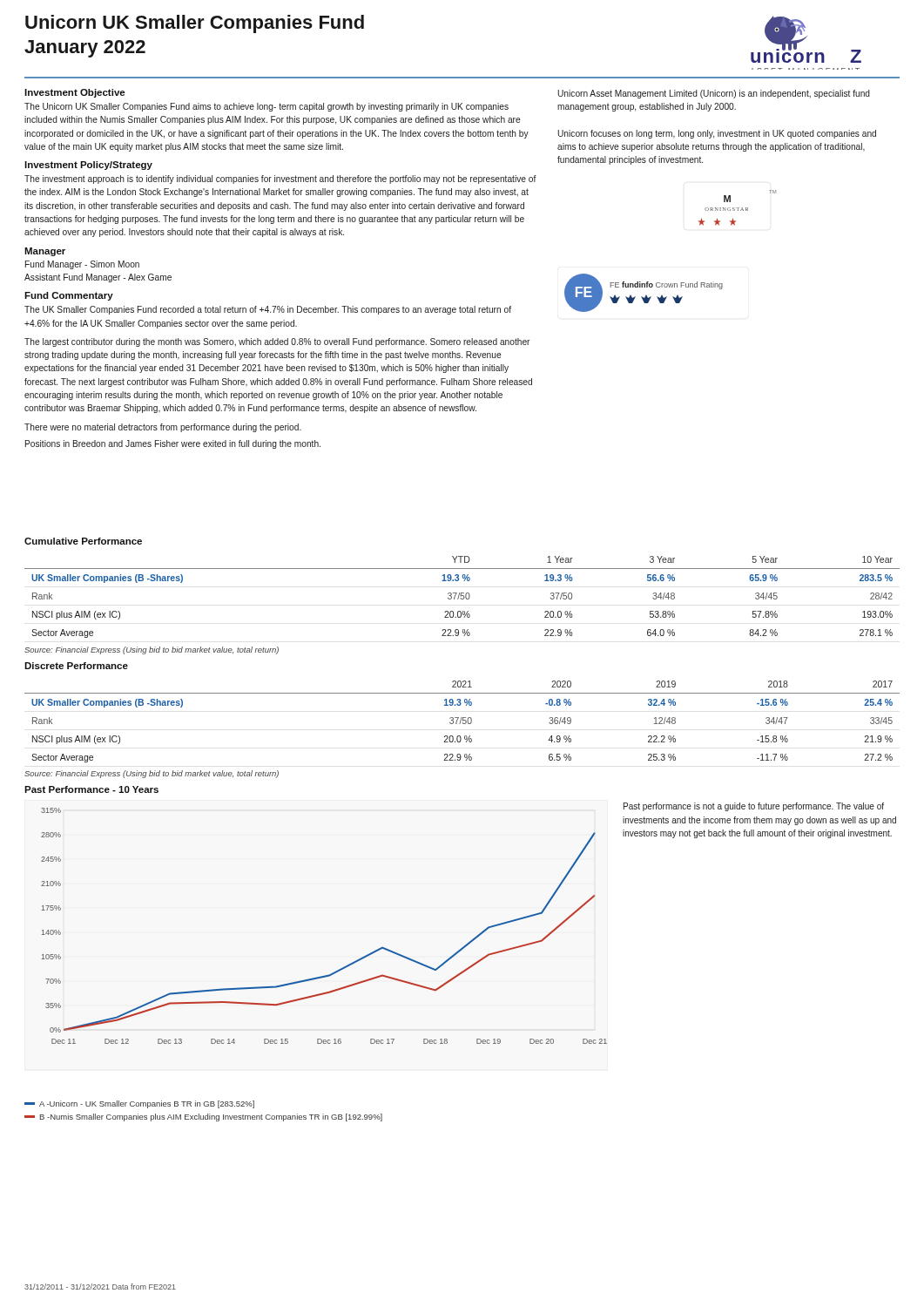Point to the block starting "Investment Policy/Strategy"

pyautogui.click(x=88, y=165)
